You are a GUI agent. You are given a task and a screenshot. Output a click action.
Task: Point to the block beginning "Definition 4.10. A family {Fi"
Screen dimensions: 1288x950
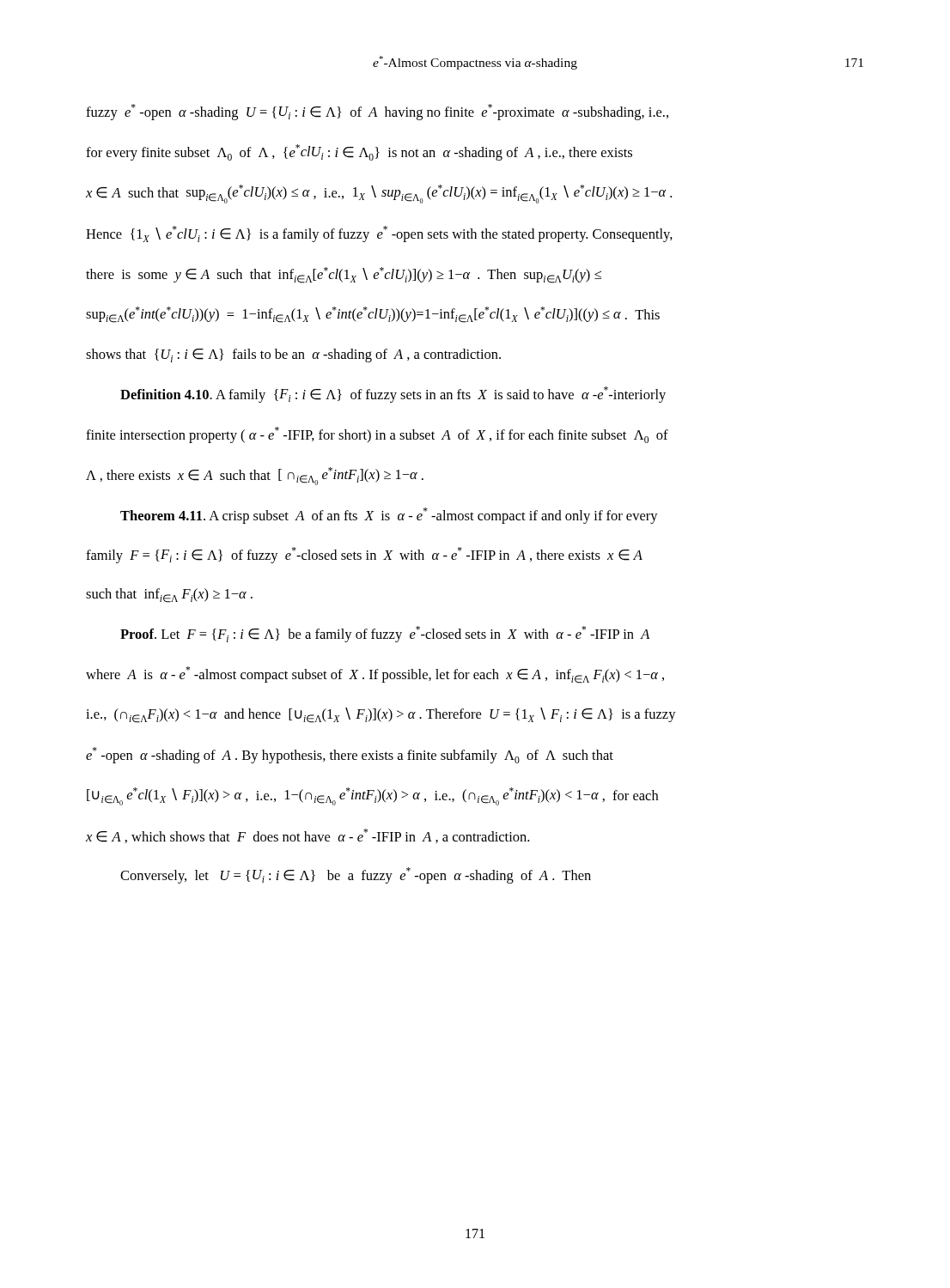pyautogui.click(x=475, y=436)
